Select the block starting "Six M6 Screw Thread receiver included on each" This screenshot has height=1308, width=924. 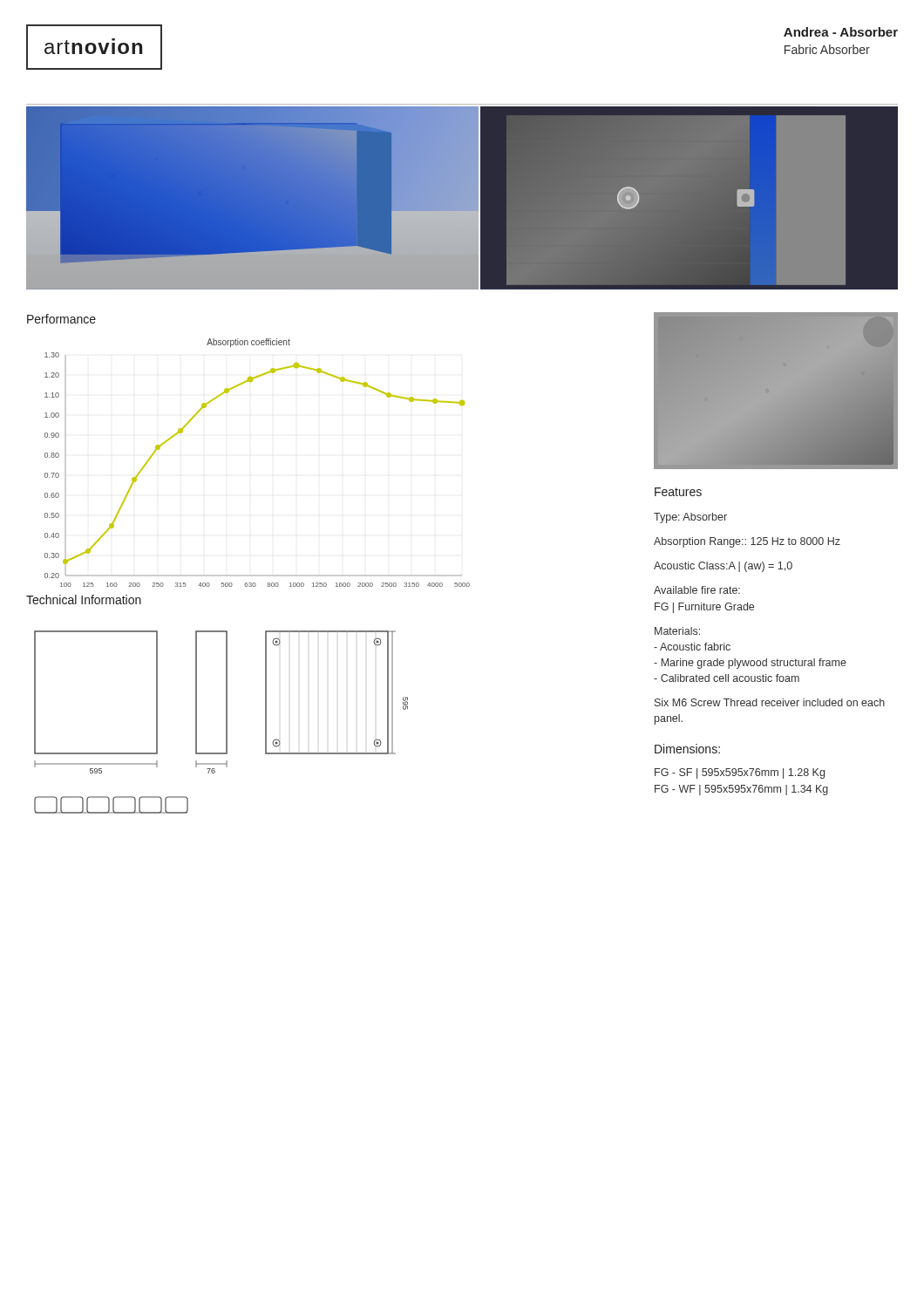click(x=769, y=711)
